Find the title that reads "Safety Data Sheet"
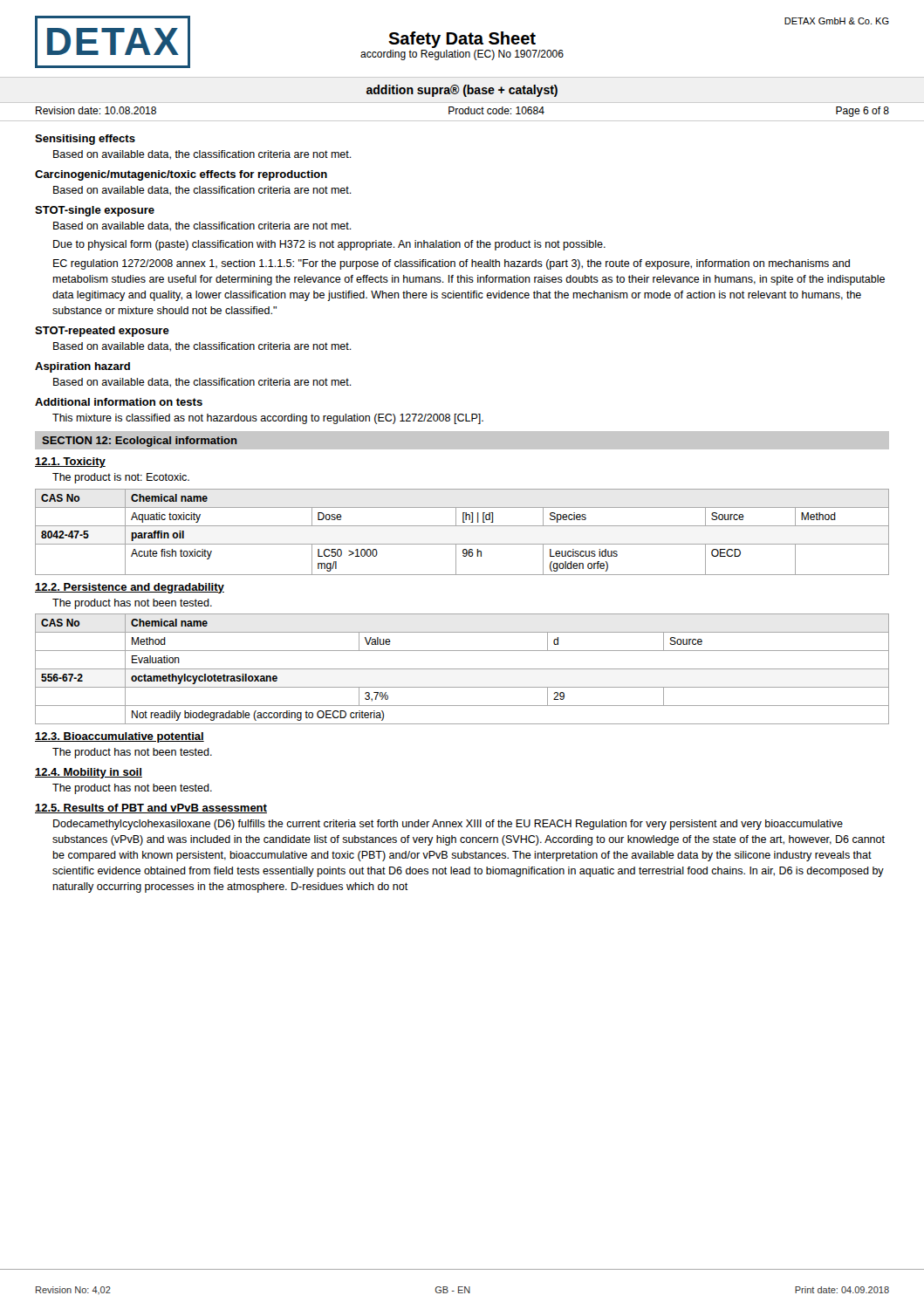Screen dimensions: 1309x924 click(x=462, y=32)
